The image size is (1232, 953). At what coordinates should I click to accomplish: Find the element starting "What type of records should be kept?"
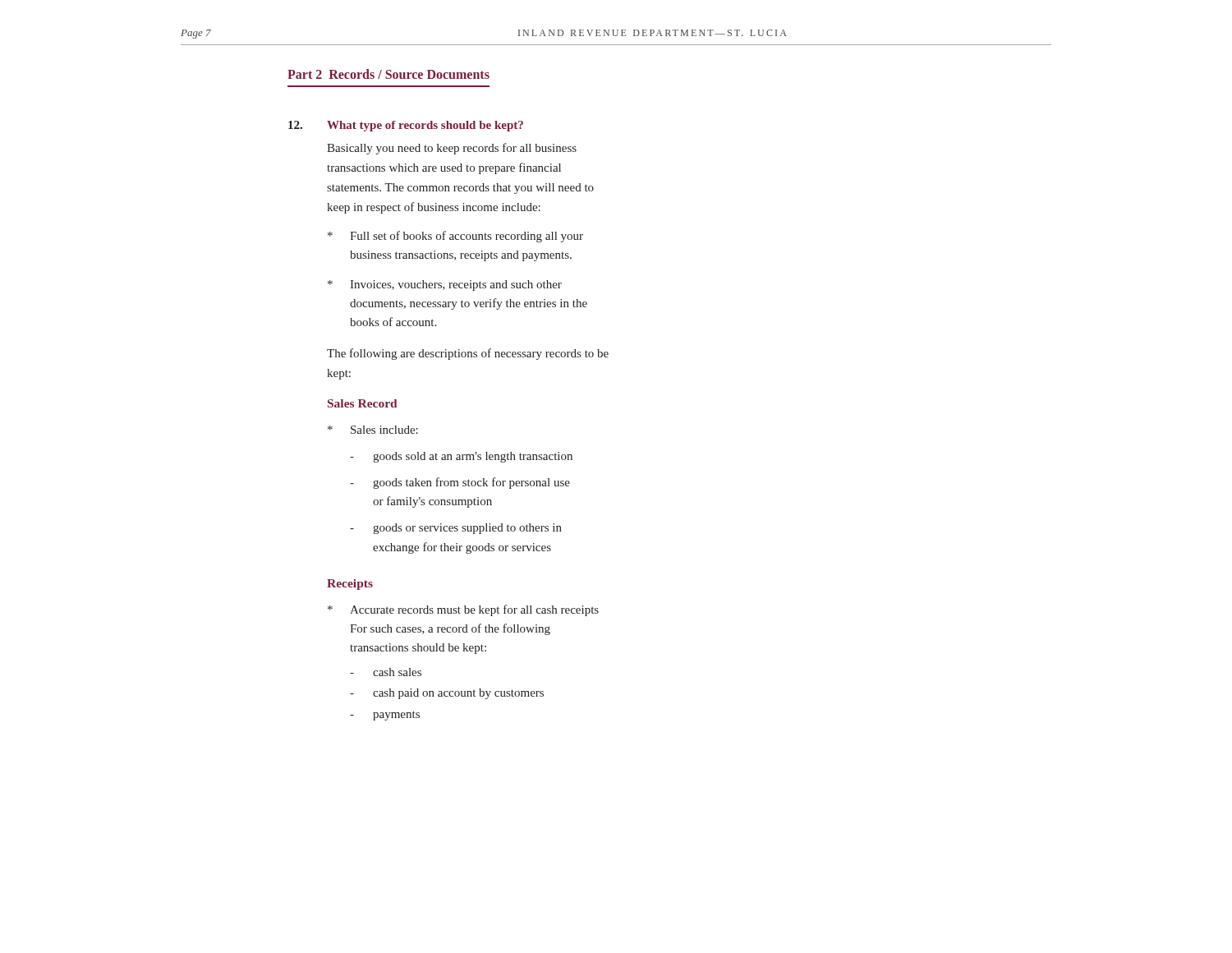pos(425,125)
